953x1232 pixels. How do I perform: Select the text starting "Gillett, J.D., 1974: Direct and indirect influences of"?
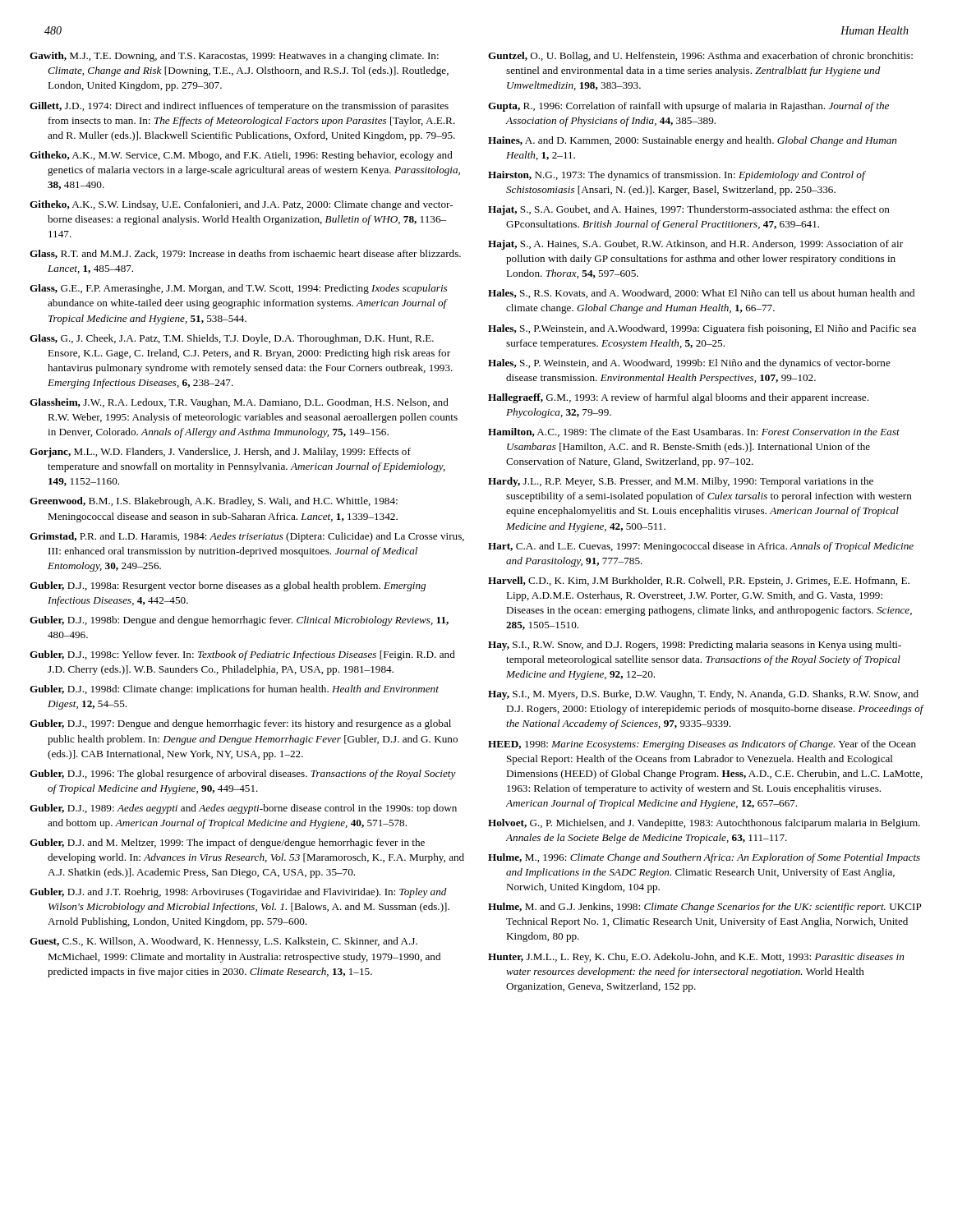tap(242, 120)
